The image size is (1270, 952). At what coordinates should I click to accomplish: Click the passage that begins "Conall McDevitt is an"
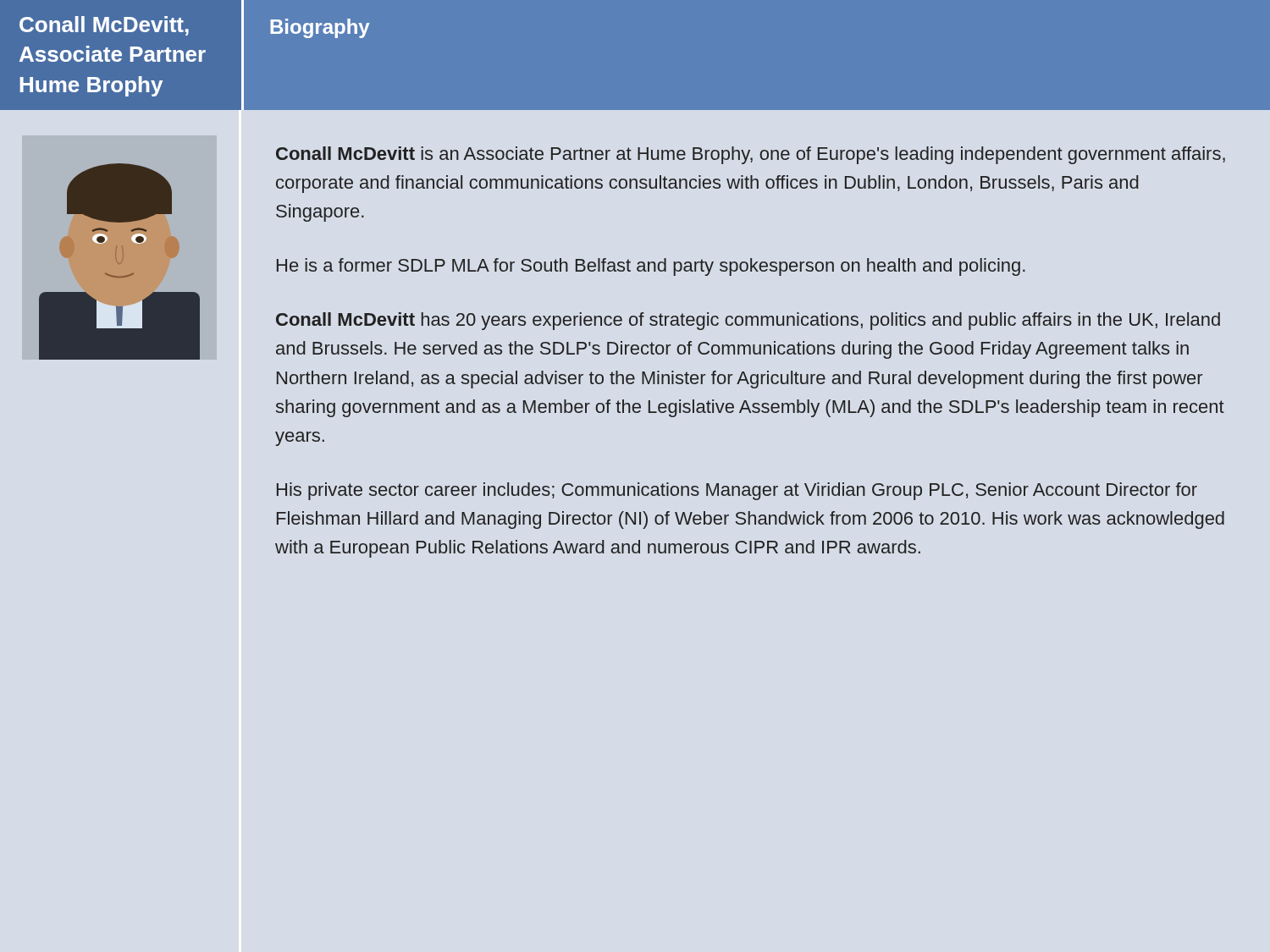(751, 182)
